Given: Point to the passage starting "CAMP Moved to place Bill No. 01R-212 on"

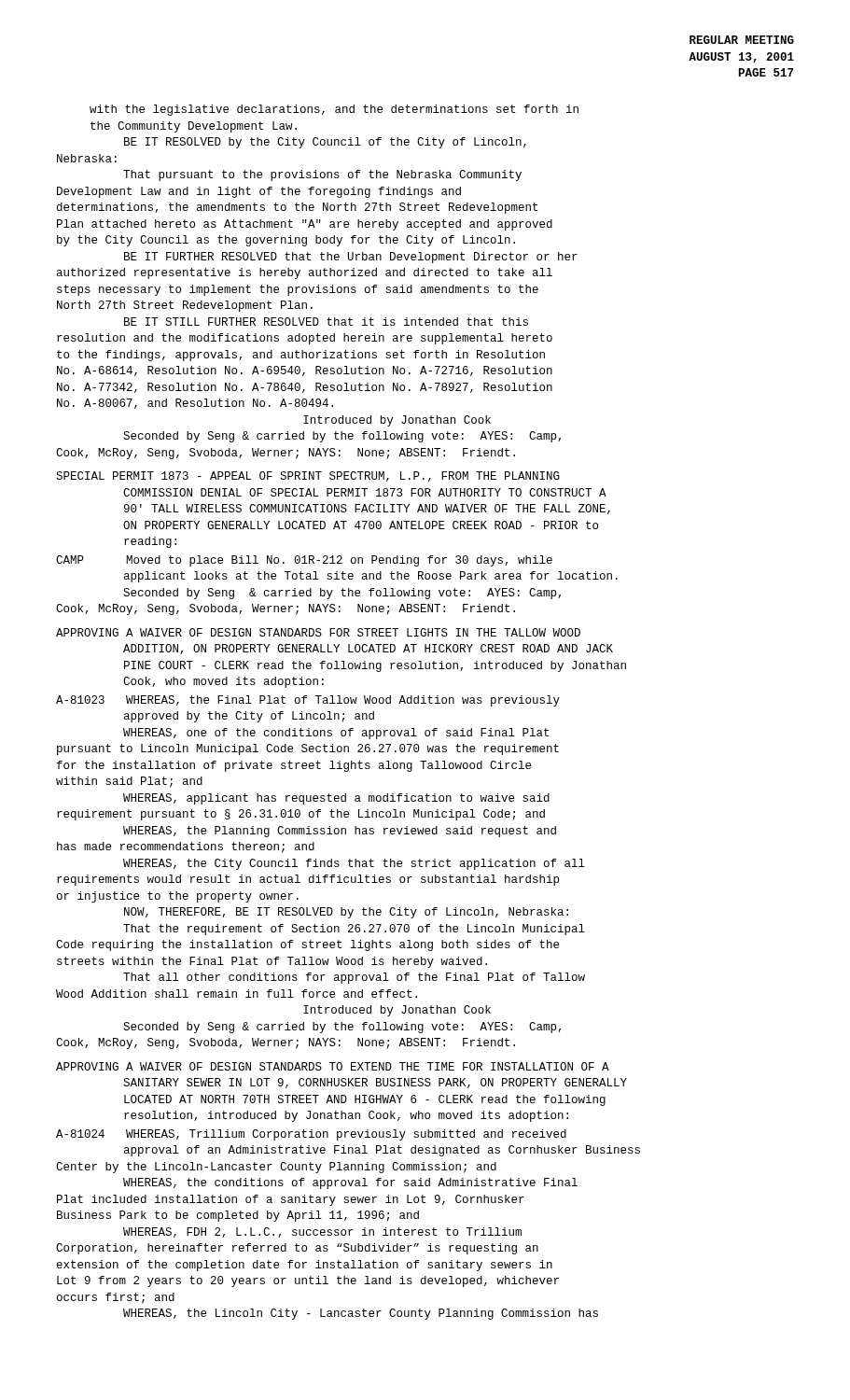Looking at the screenshot, I should click(425, 586).
